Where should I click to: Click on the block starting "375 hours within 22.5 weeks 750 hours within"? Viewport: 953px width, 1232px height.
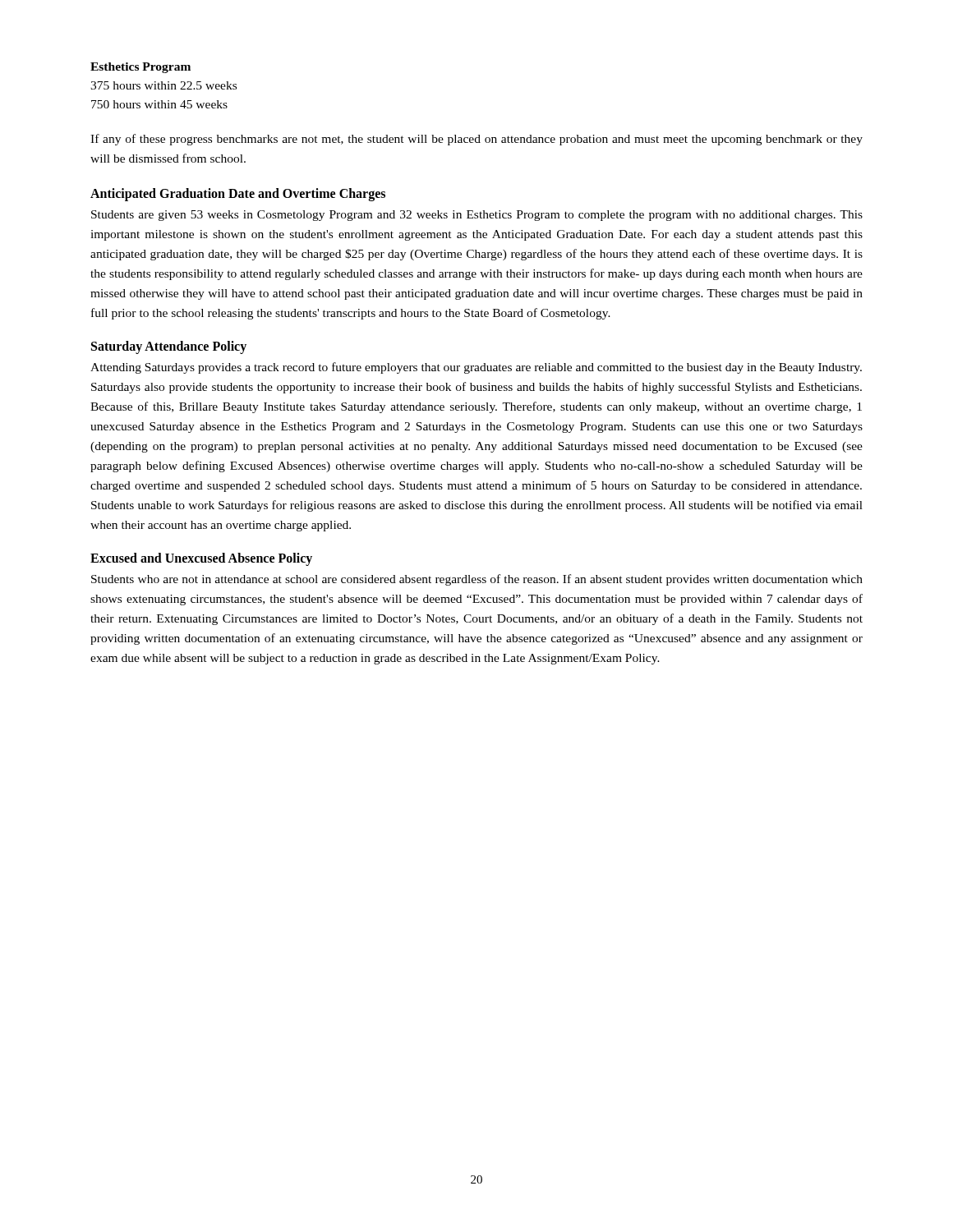coord(163,85)
